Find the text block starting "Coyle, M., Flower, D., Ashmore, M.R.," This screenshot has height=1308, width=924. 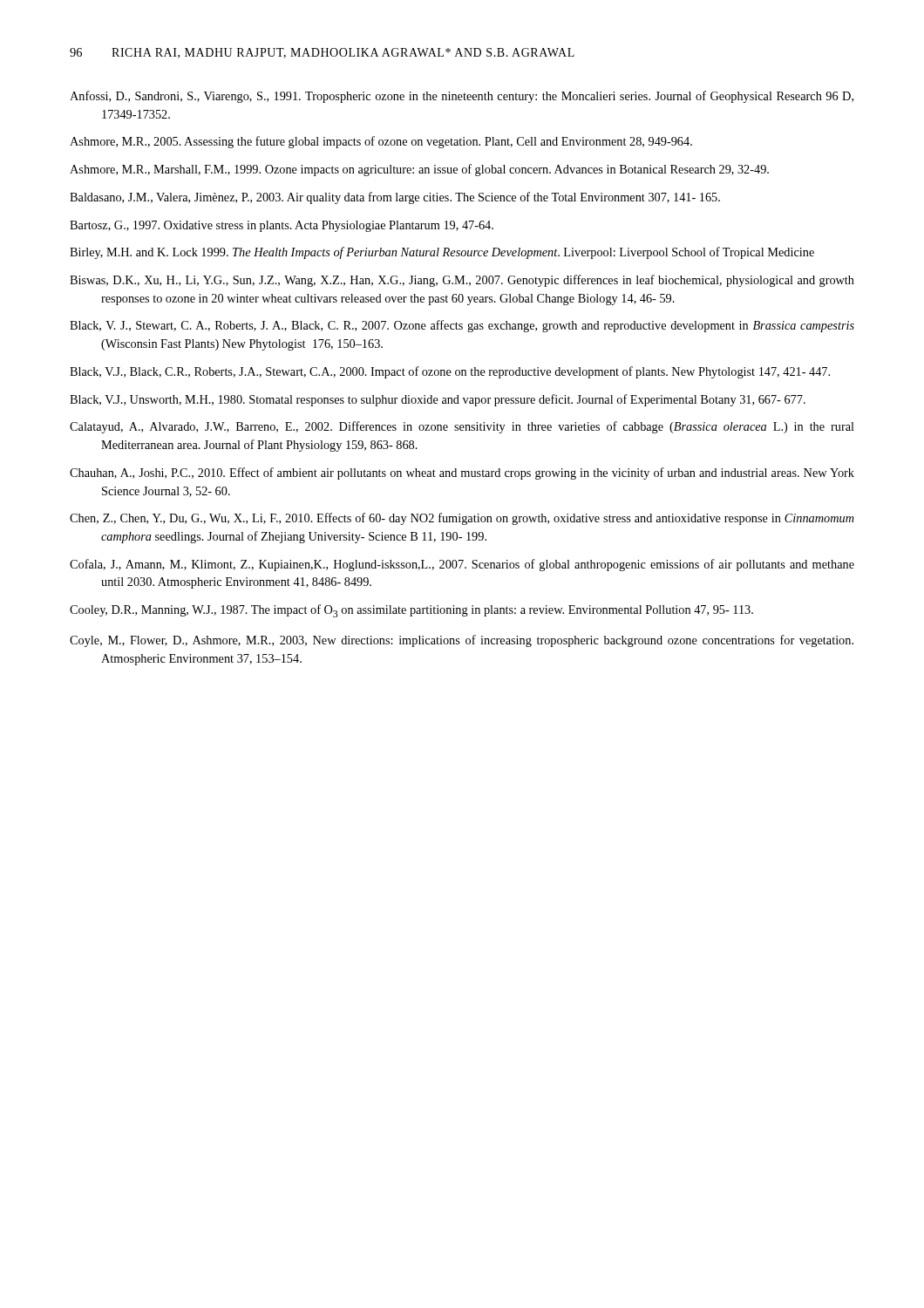pos(462,649)
